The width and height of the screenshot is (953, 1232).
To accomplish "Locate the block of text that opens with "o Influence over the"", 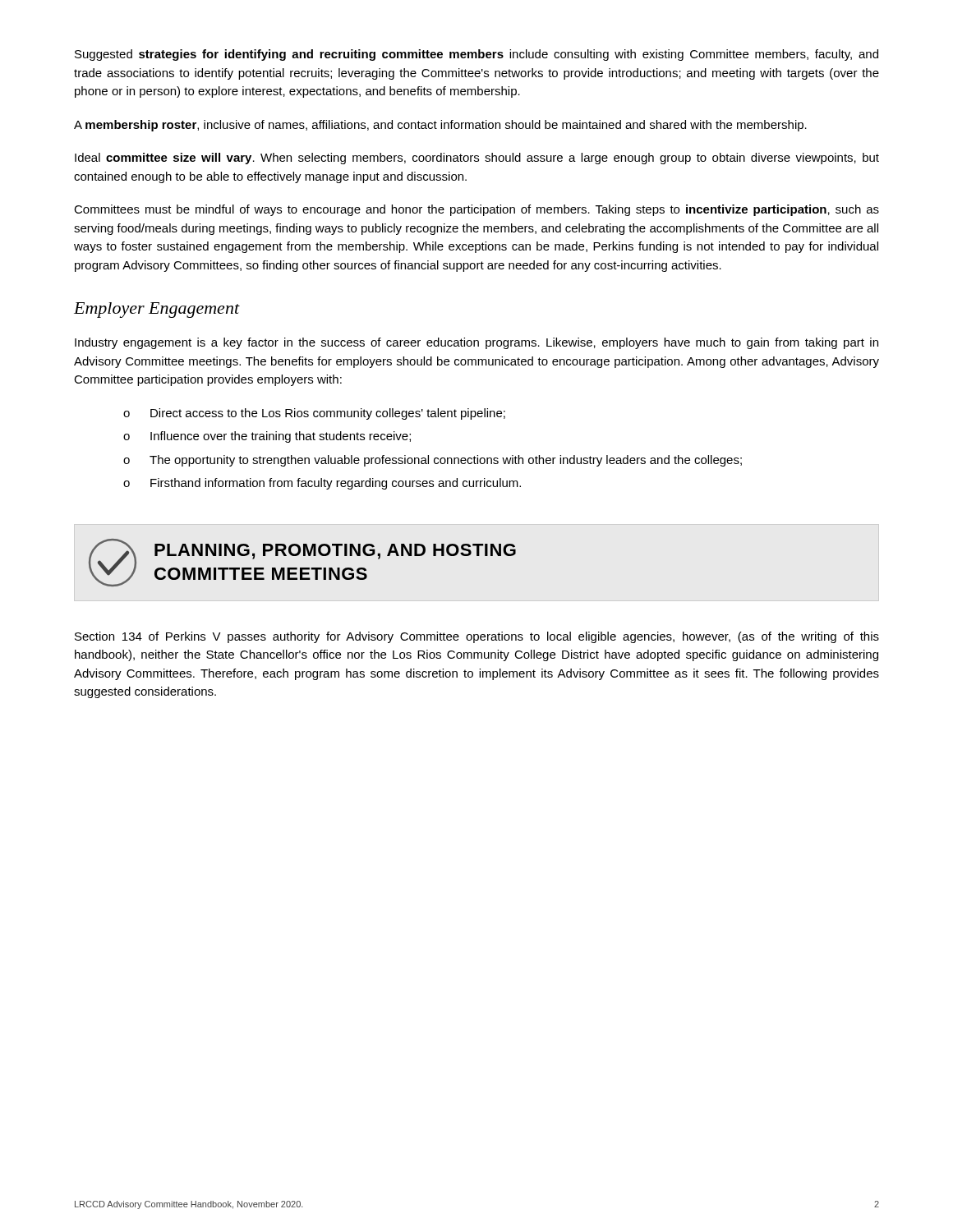I will (267, 437).
